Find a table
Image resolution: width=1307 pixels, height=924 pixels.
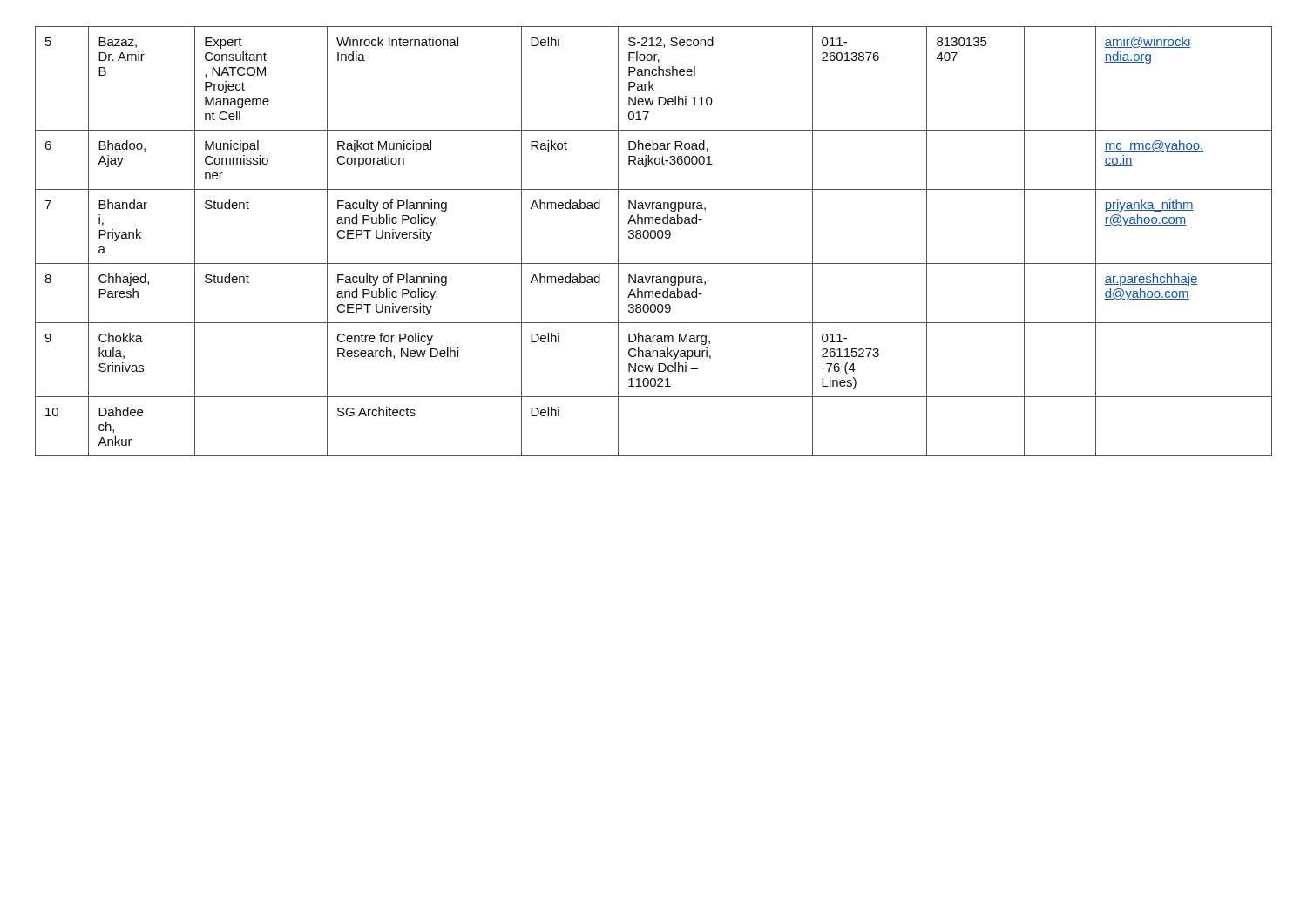click(654, 241)
